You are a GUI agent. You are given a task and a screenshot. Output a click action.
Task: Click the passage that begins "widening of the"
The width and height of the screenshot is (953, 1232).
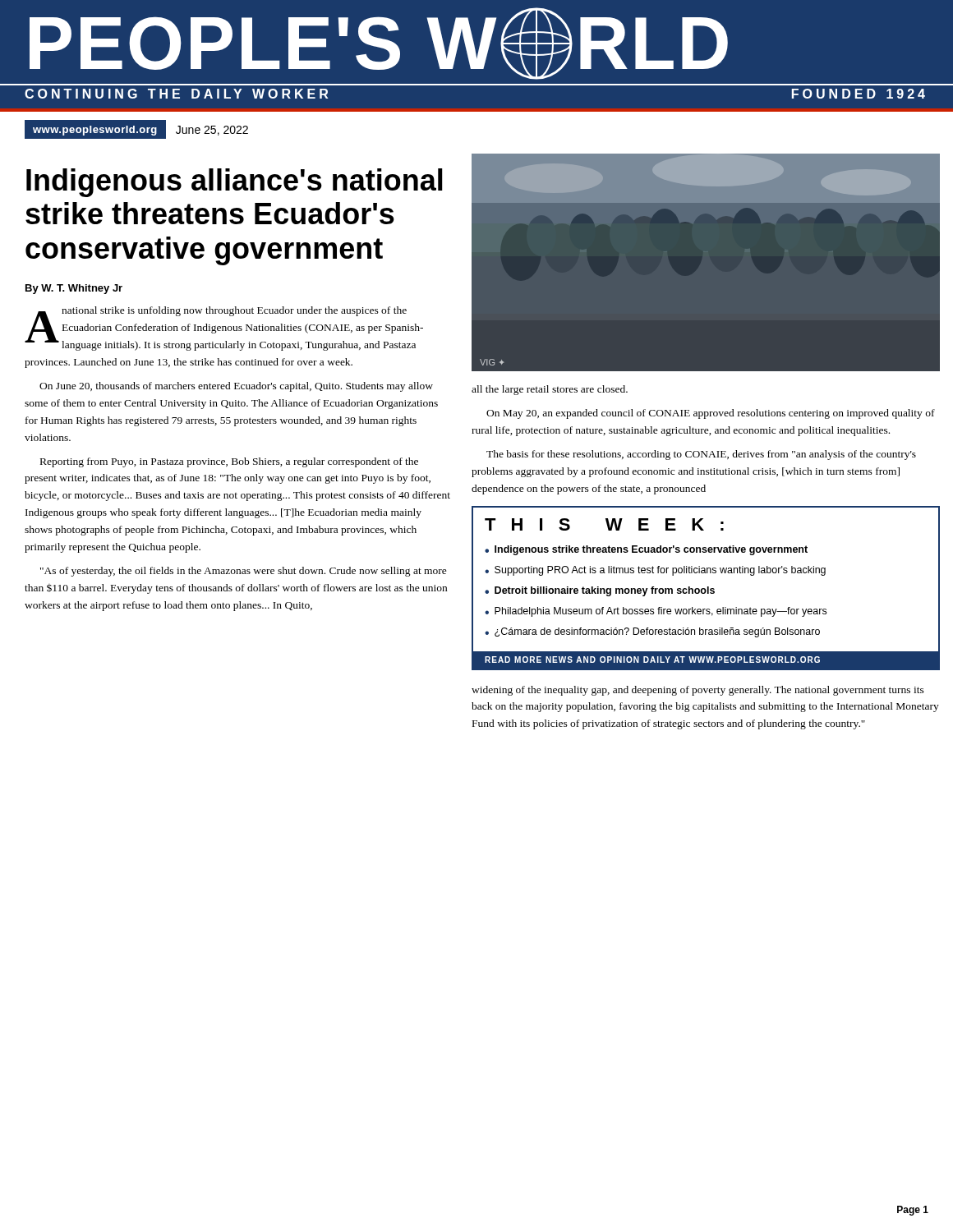click(x=706, y=707)
